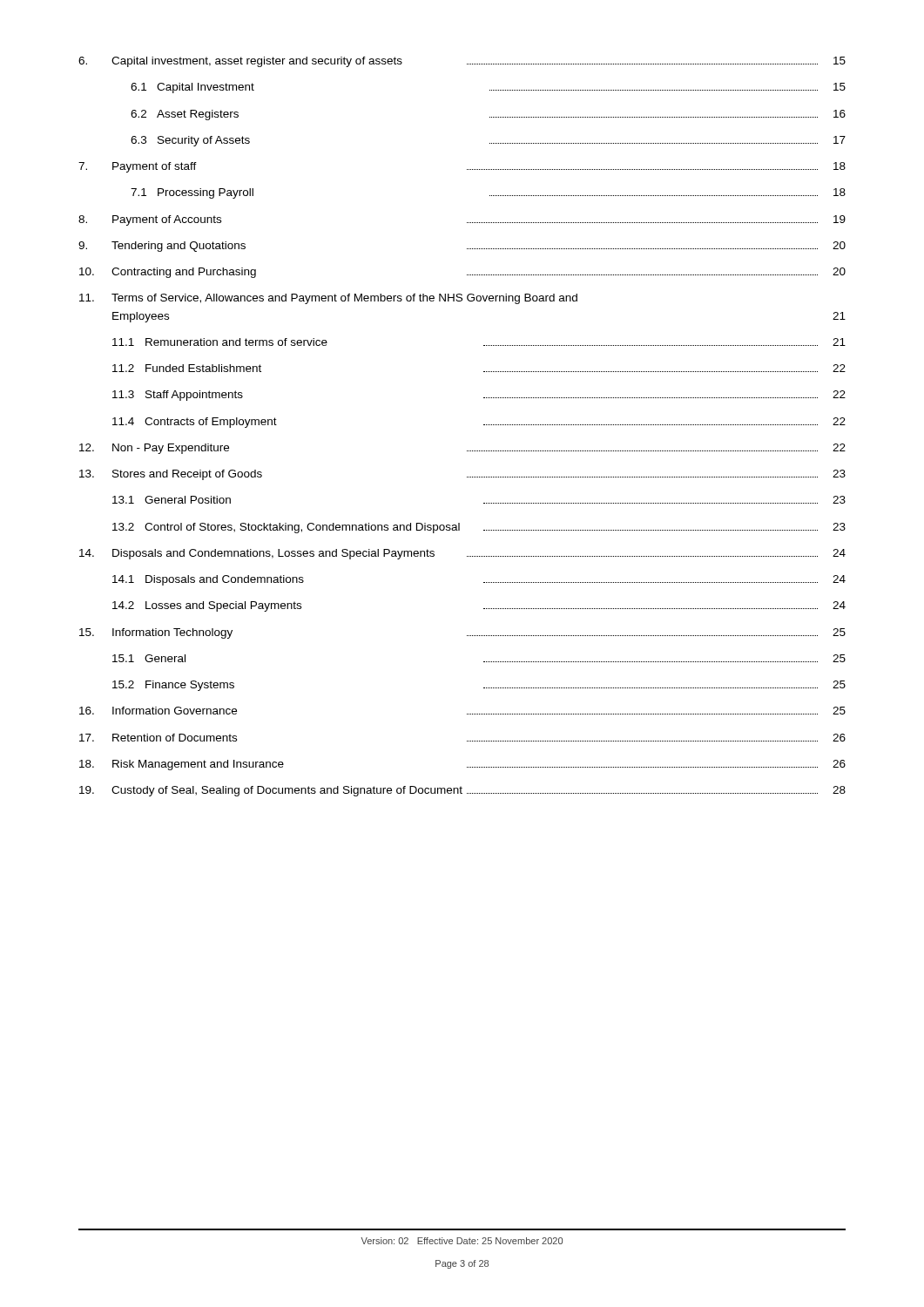Locate the list item containing "6. Capital investment,"
The height and width of the screenshot is (1307, 924).
tap(462, 61)
